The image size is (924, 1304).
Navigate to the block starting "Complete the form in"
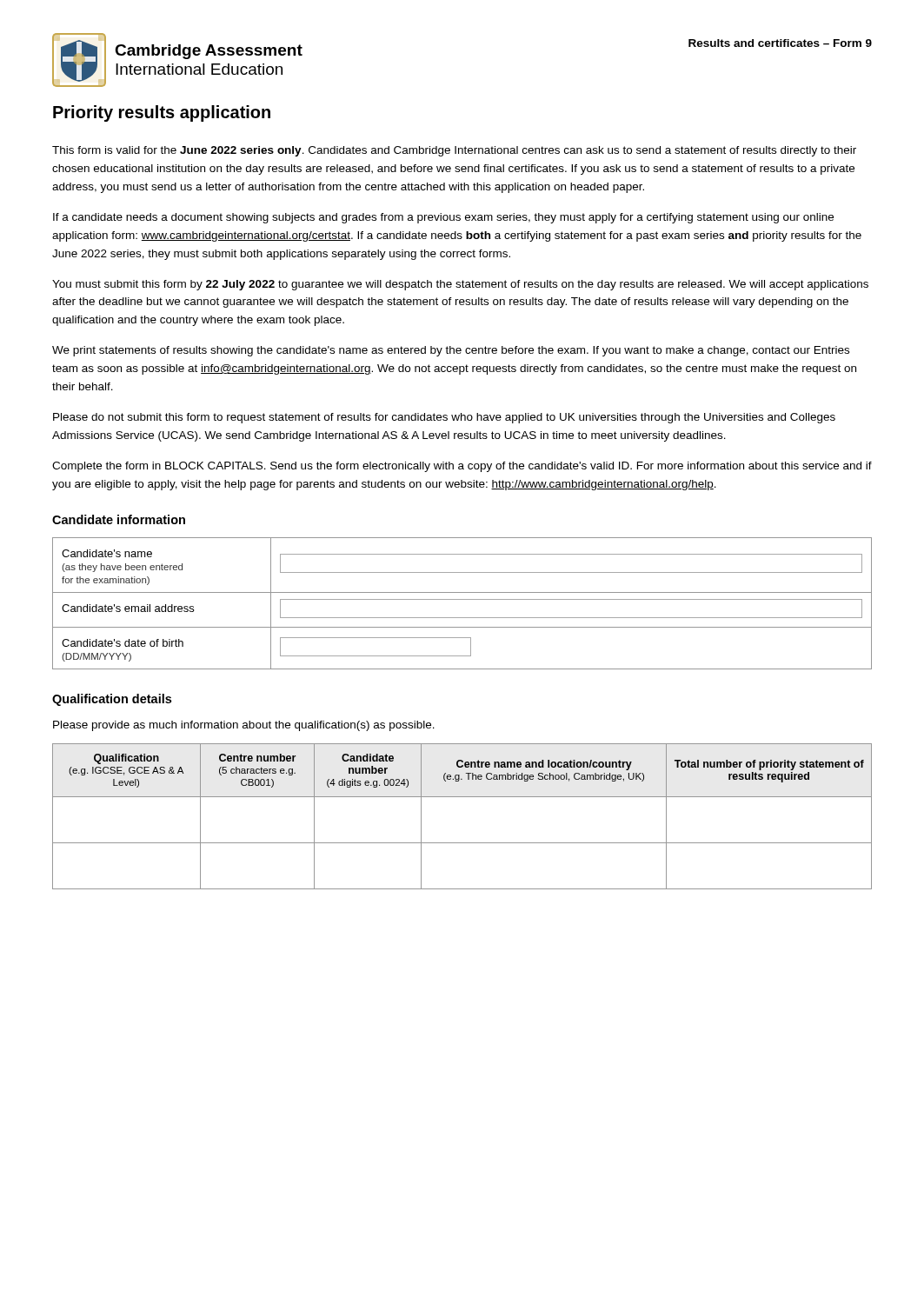coord(462,475)
